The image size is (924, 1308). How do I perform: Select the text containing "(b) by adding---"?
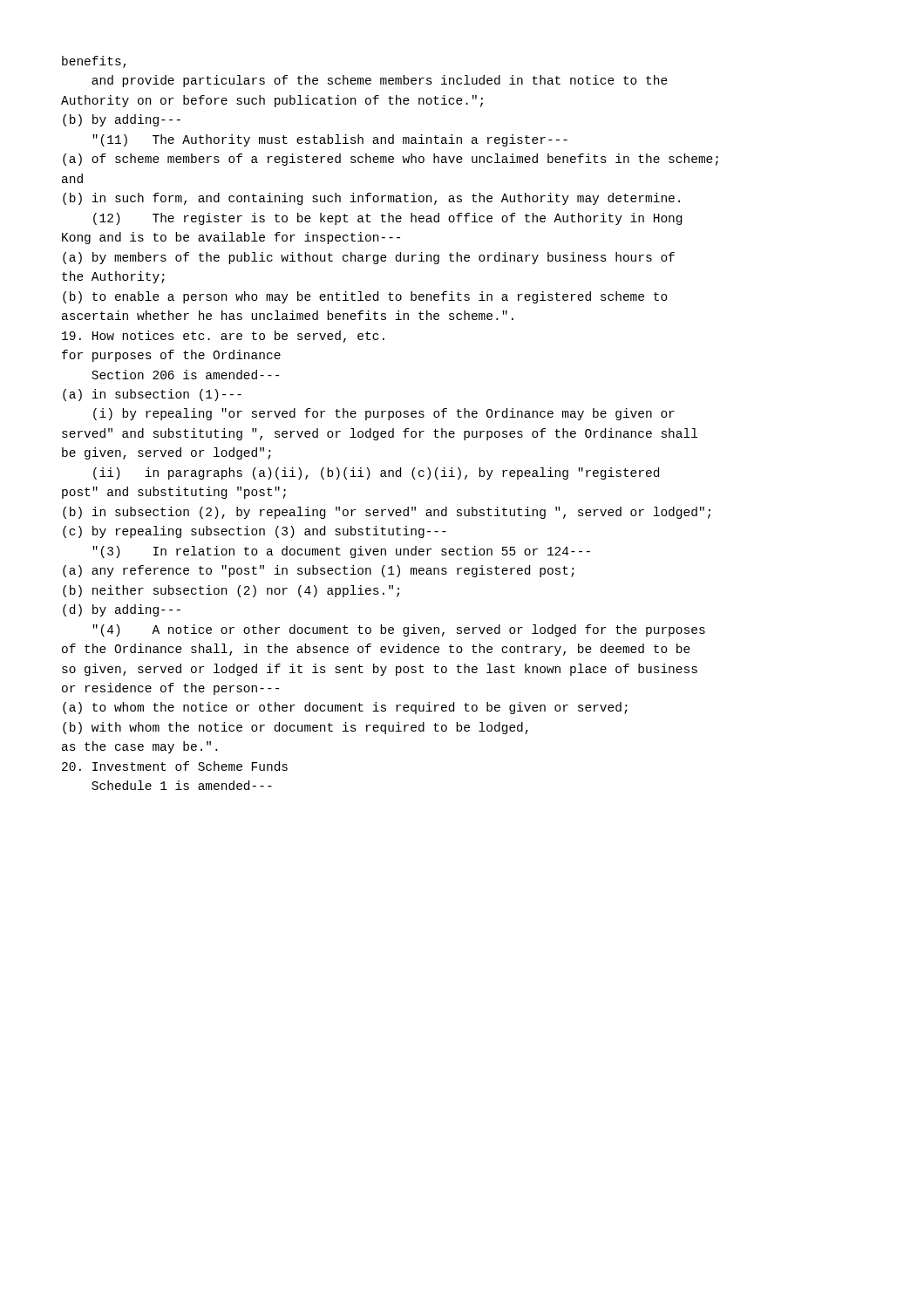[x=122, y=121]
